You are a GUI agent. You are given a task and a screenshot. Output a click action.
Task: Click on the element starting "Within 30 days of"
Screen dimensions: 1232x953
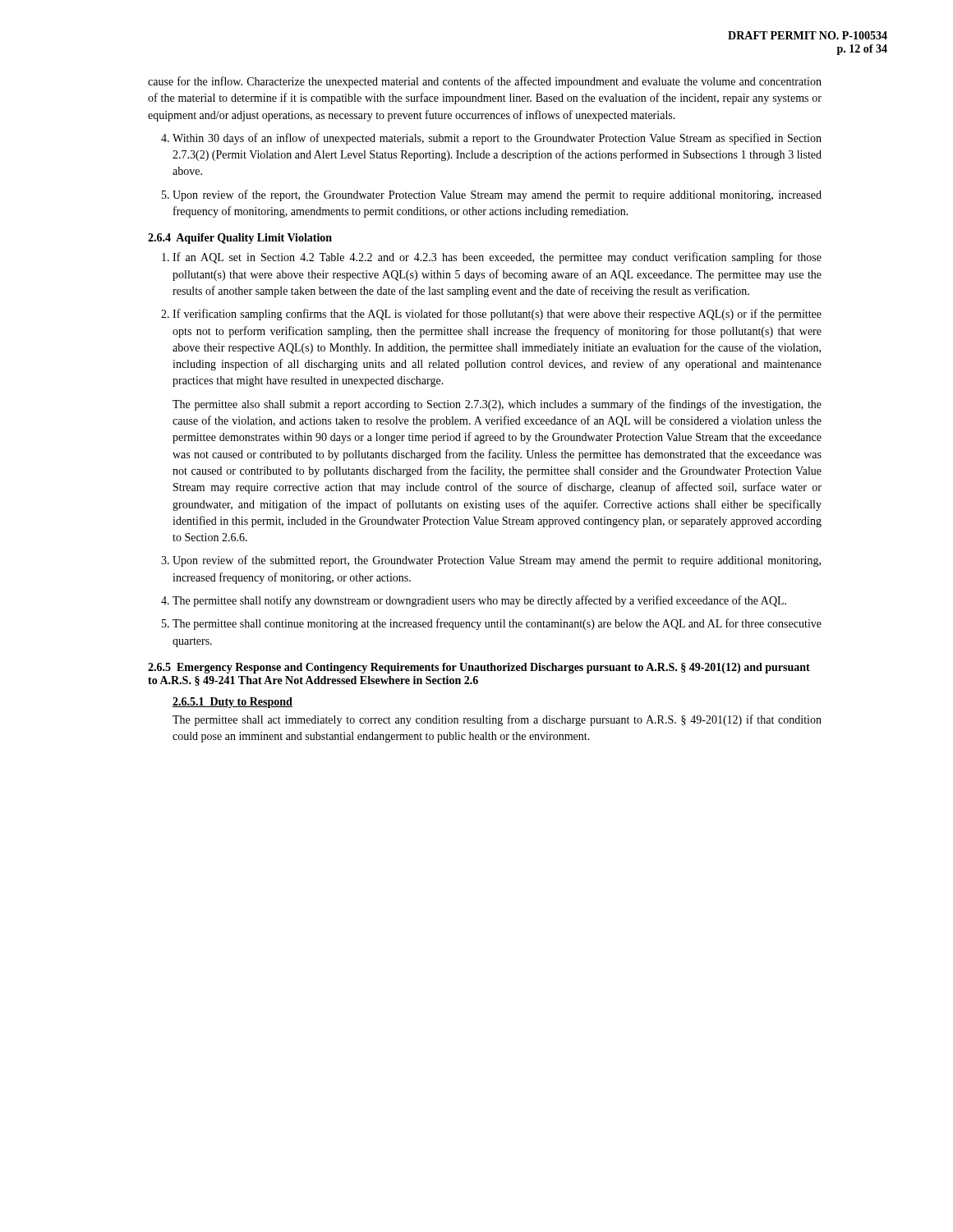point(497,155)
